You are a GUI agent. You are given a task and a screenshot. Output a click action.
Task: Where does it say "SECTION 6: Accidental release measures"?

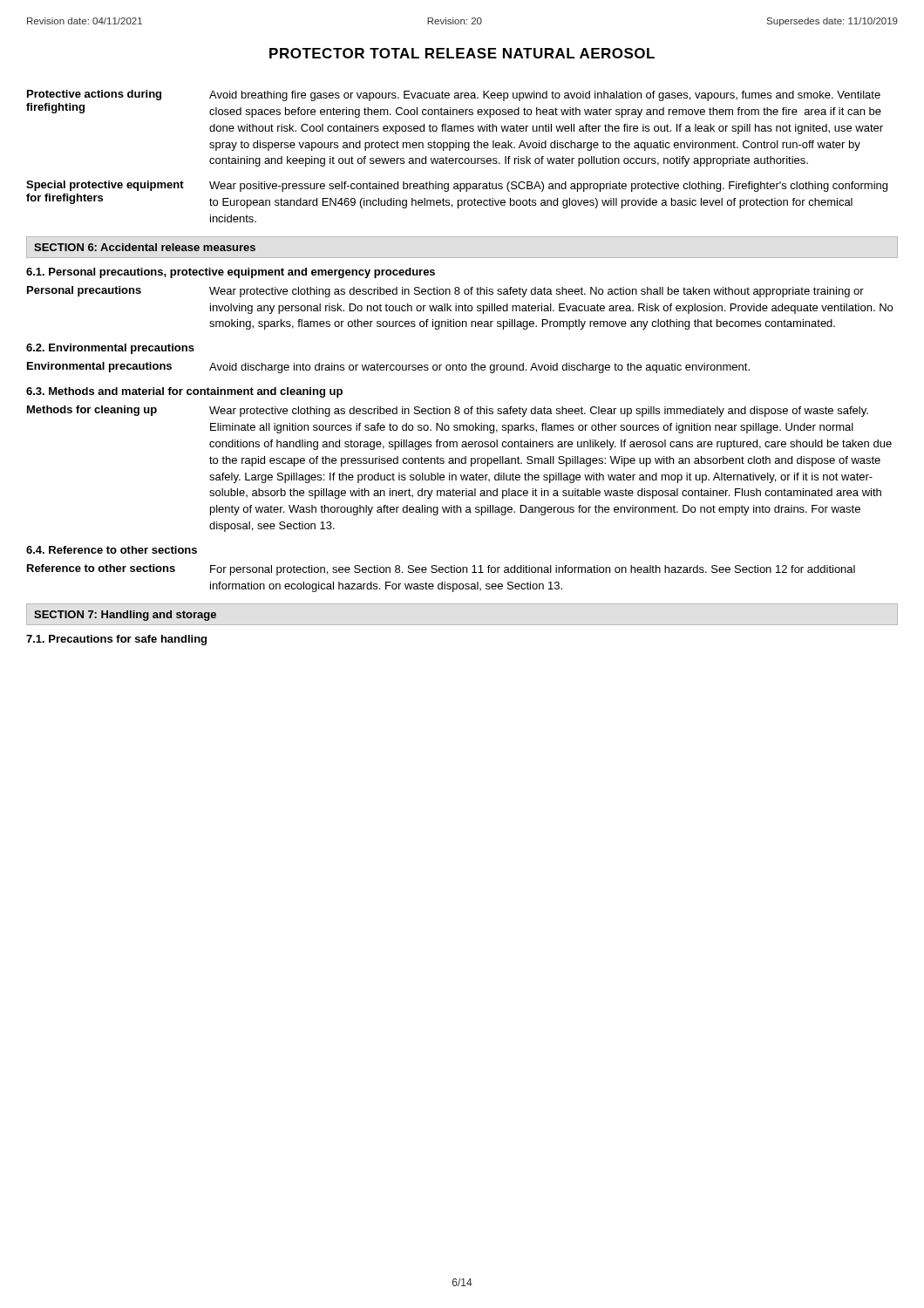(x=145, y=247)
